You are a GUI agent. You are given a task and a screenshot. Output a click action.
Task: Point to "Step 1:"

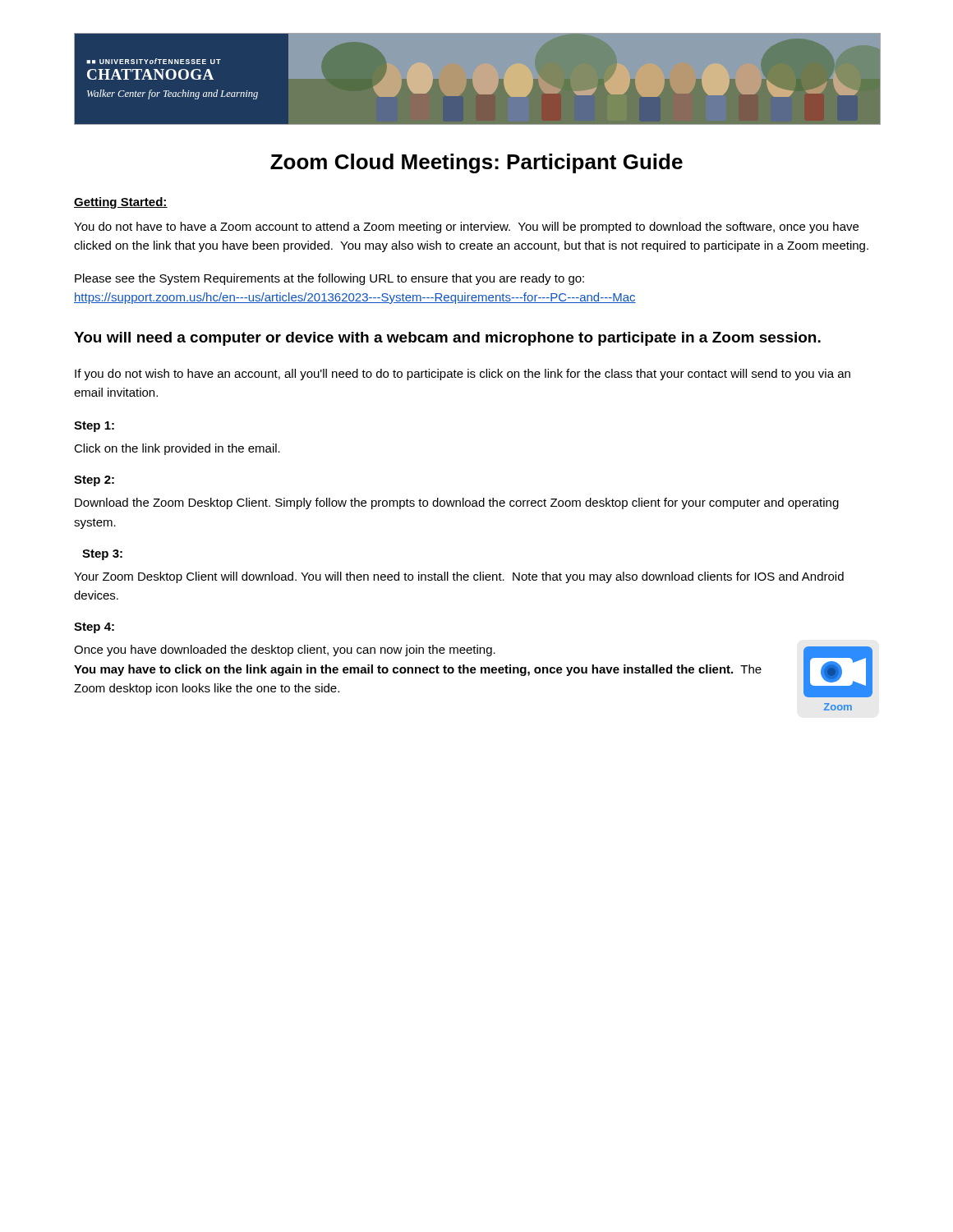pyautogui.click(x=94, y=425)
